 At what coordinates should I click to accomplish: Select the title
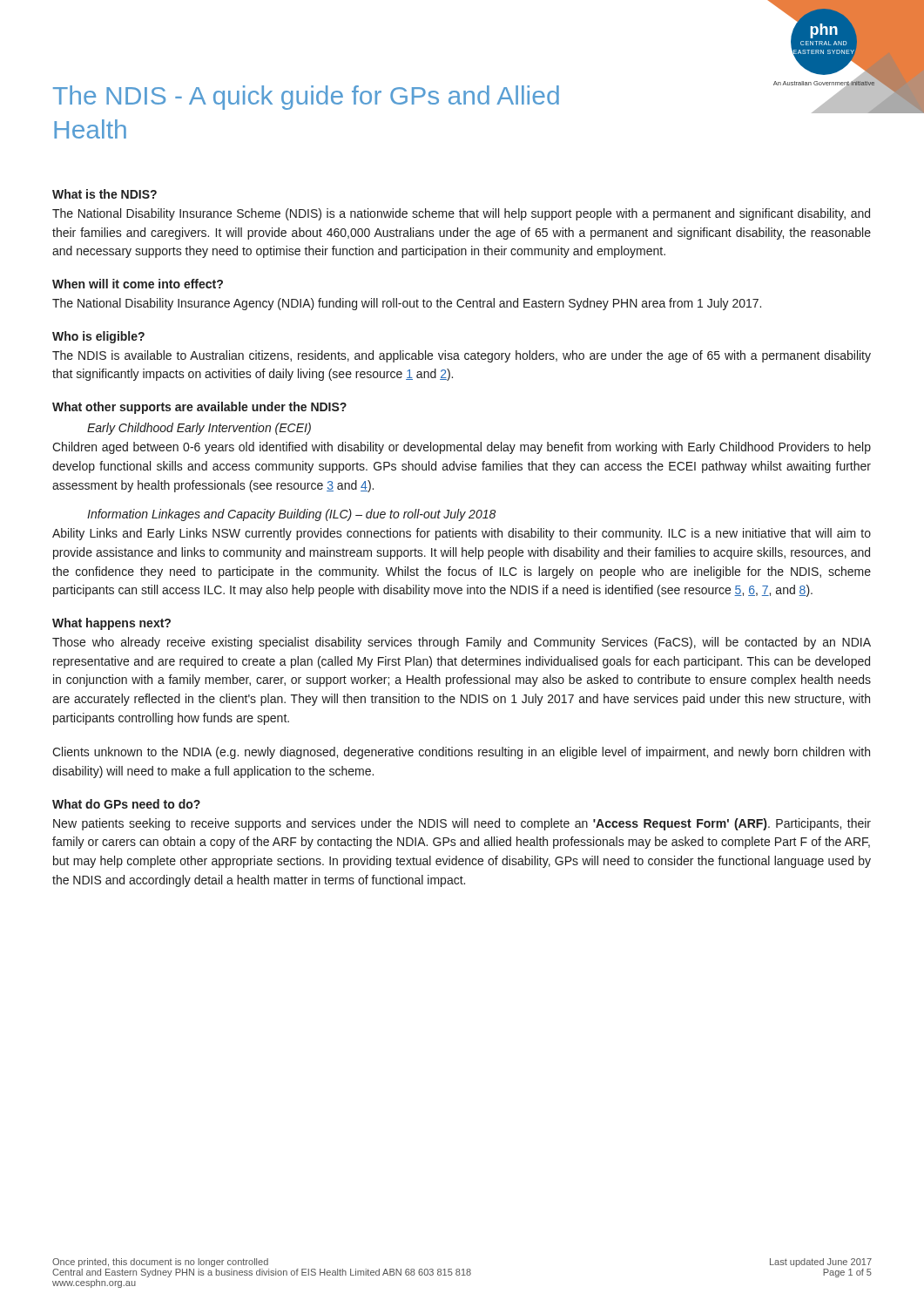322,112
